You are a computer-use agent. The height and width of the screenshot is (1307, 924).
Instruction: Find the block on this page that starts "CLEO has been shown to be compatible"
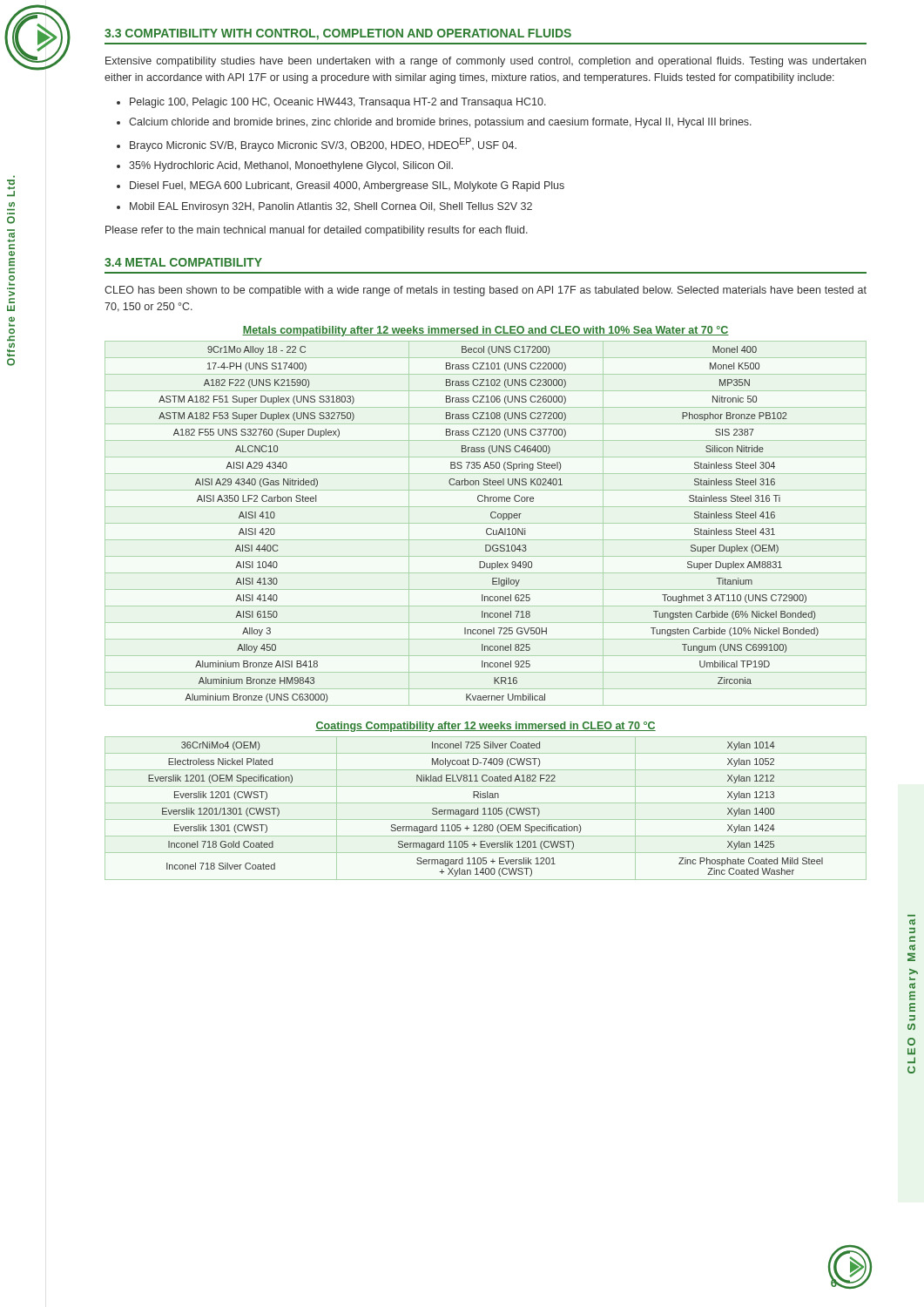tap(486, 298)
